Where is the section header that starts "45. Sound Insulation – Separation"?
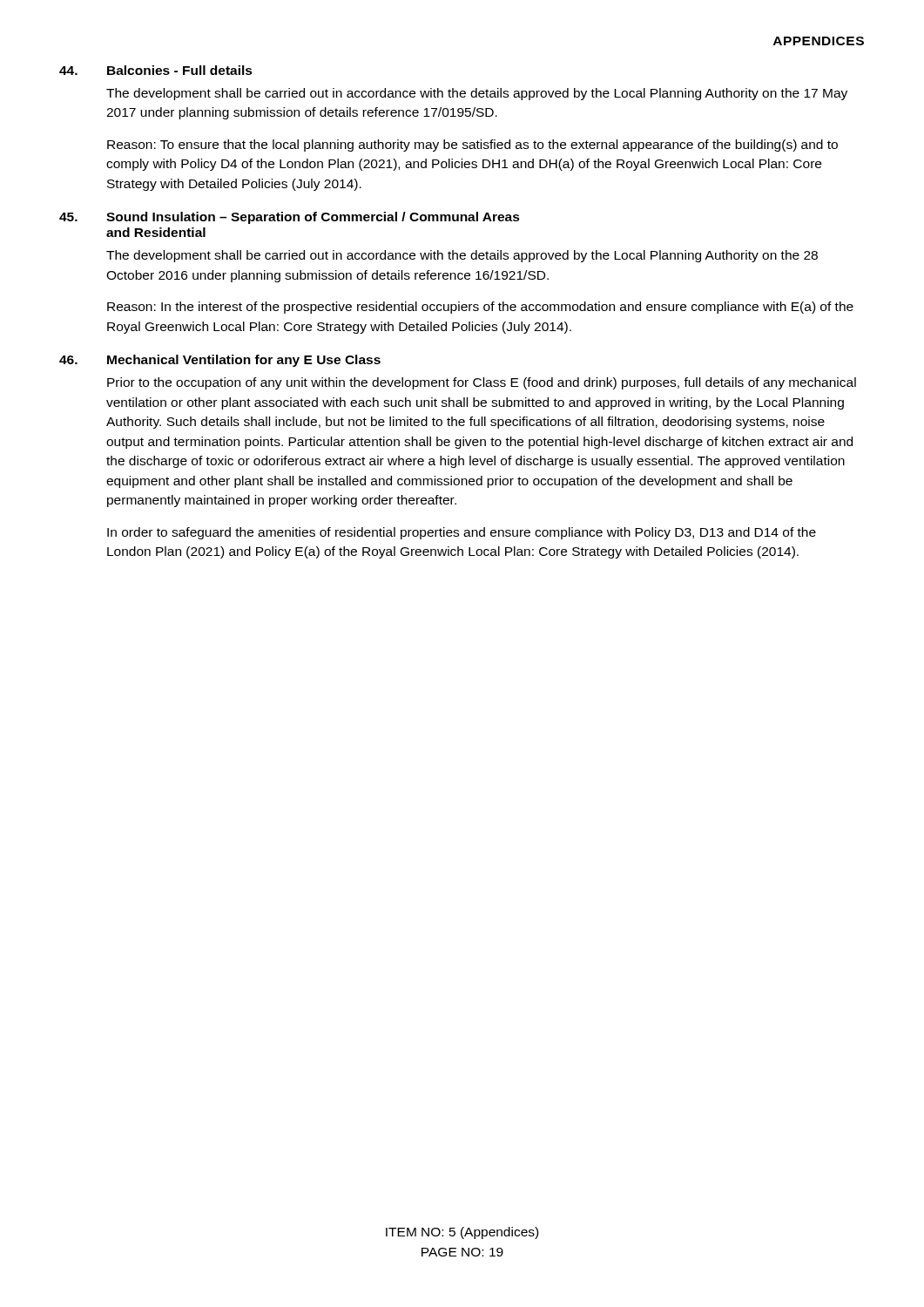The image size is (924, 1307). [x=289, y=225]
